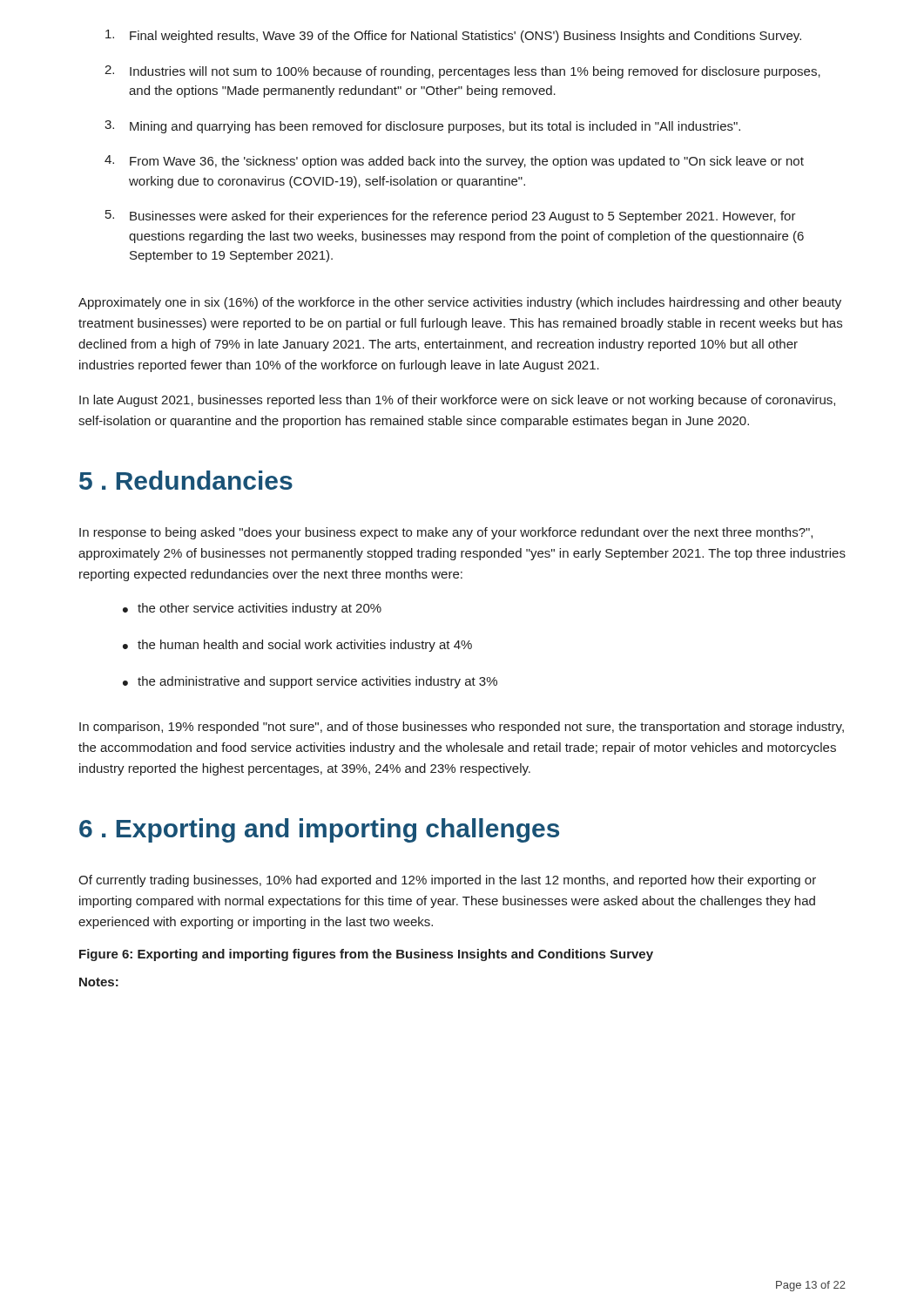Click the passage that begins "Final weighted results, Wave 39 of the Office"
Image resolution: width=924 pixels, height=1307 pixels.
pyautogui.click(x=453, y=36)
